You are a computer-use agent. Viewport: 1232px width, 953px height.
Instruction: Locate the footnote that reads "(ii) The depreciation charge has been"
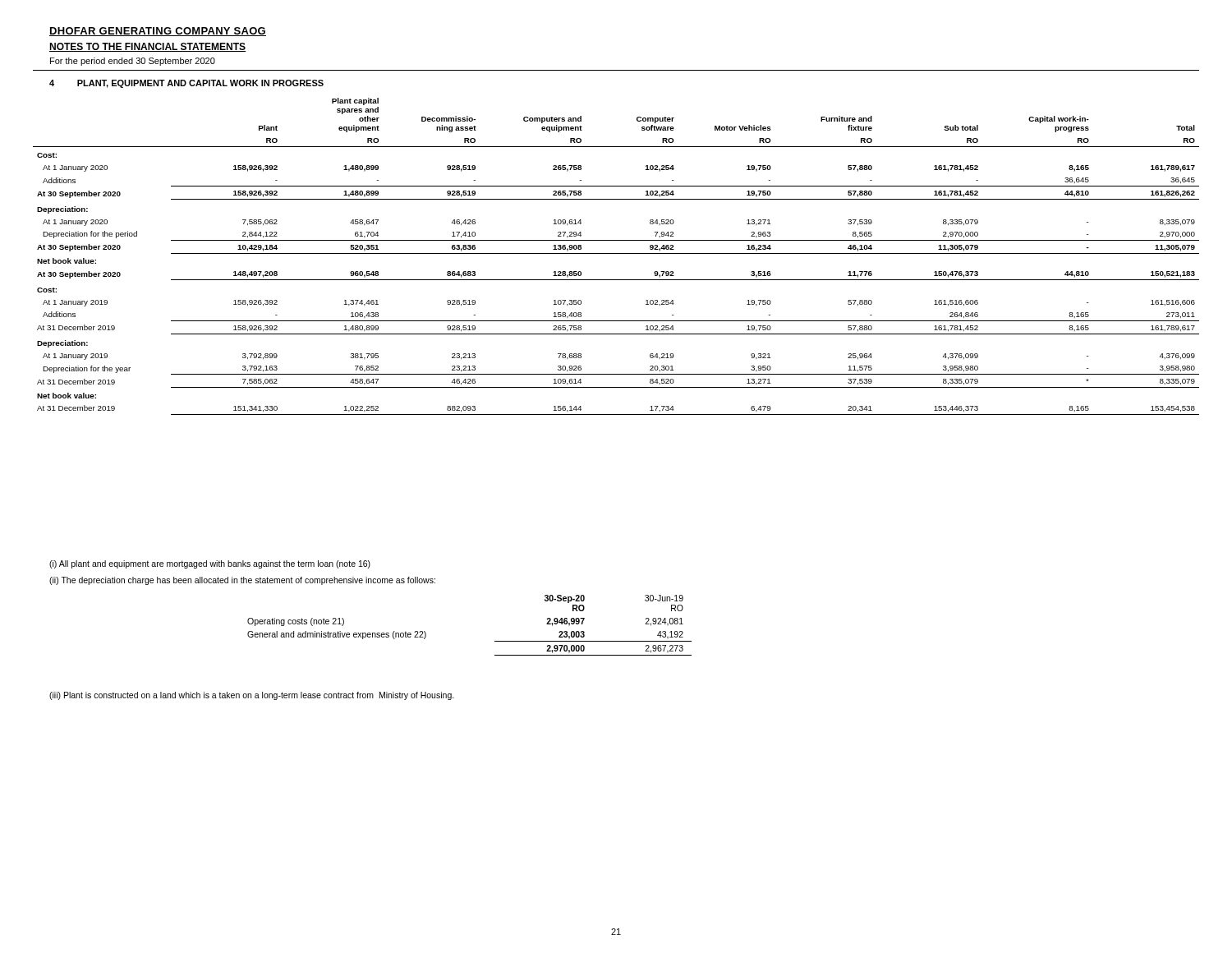[x=243, y=580]
